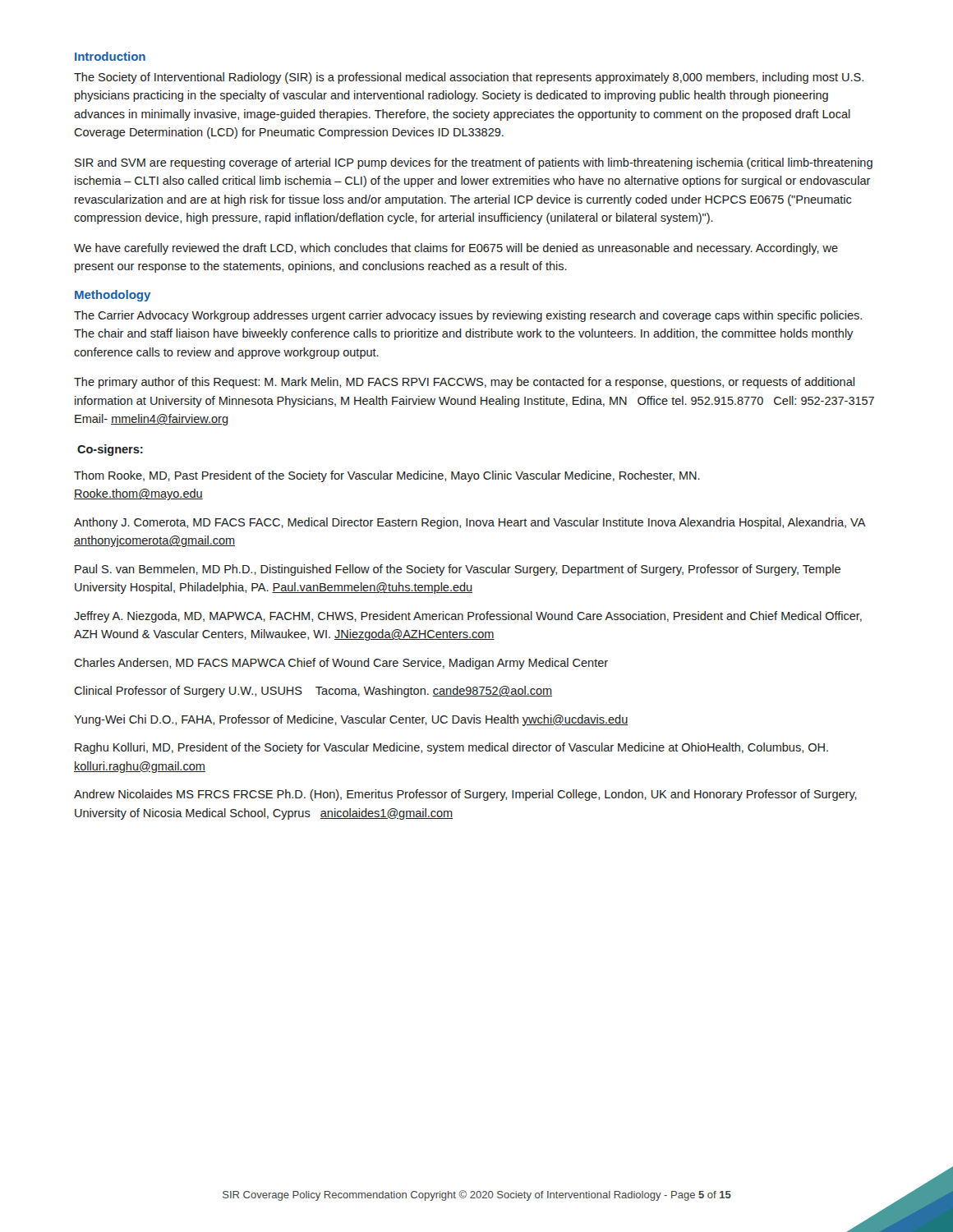953x1232 pixels.
Task: Point to the region starting "Yung-Wei Chi D.O., FAHA,"
Action: pyautogui.click(x=351, y=719)
